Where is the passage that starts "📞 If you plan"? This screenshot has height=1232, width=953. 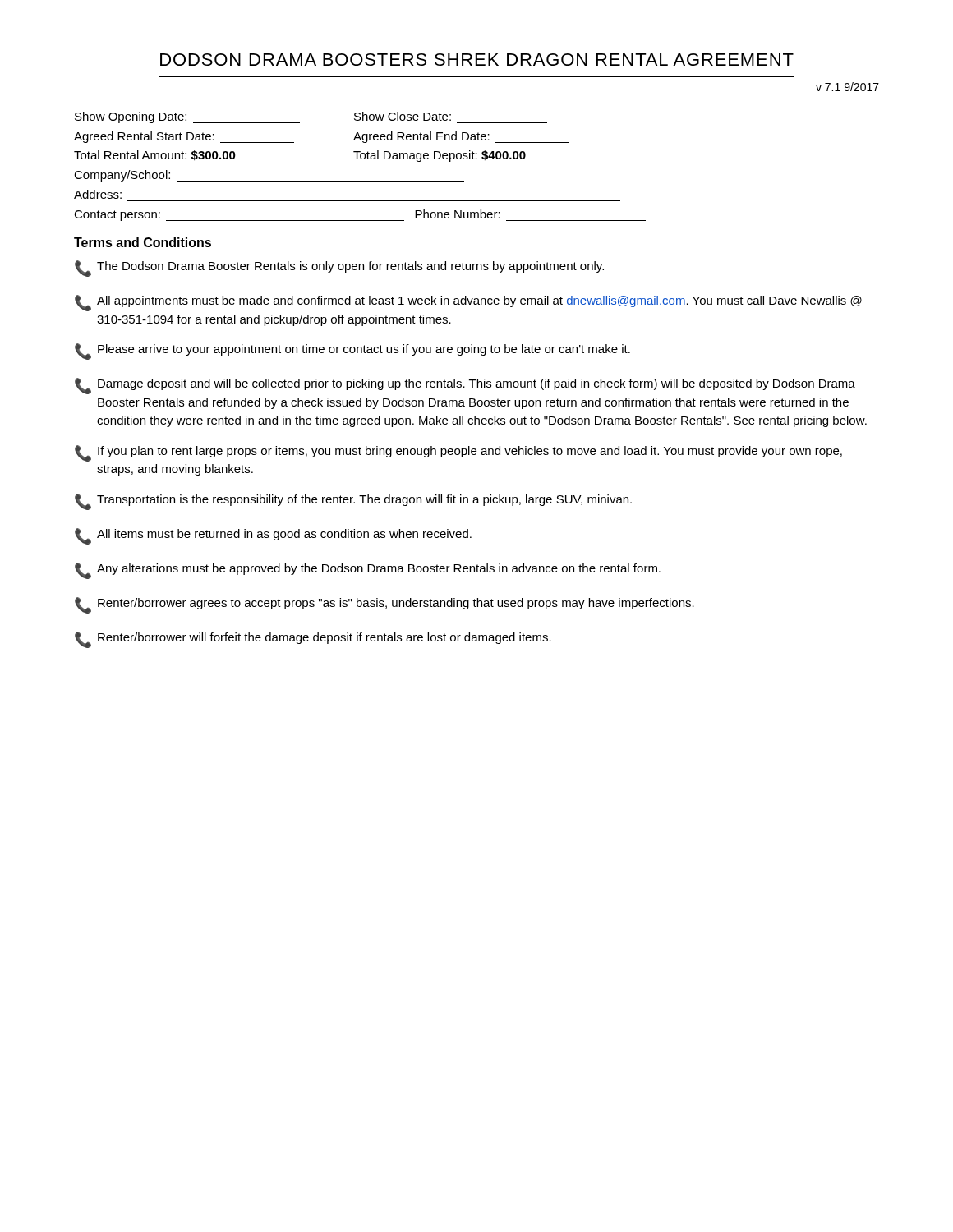tap(476, 460)
